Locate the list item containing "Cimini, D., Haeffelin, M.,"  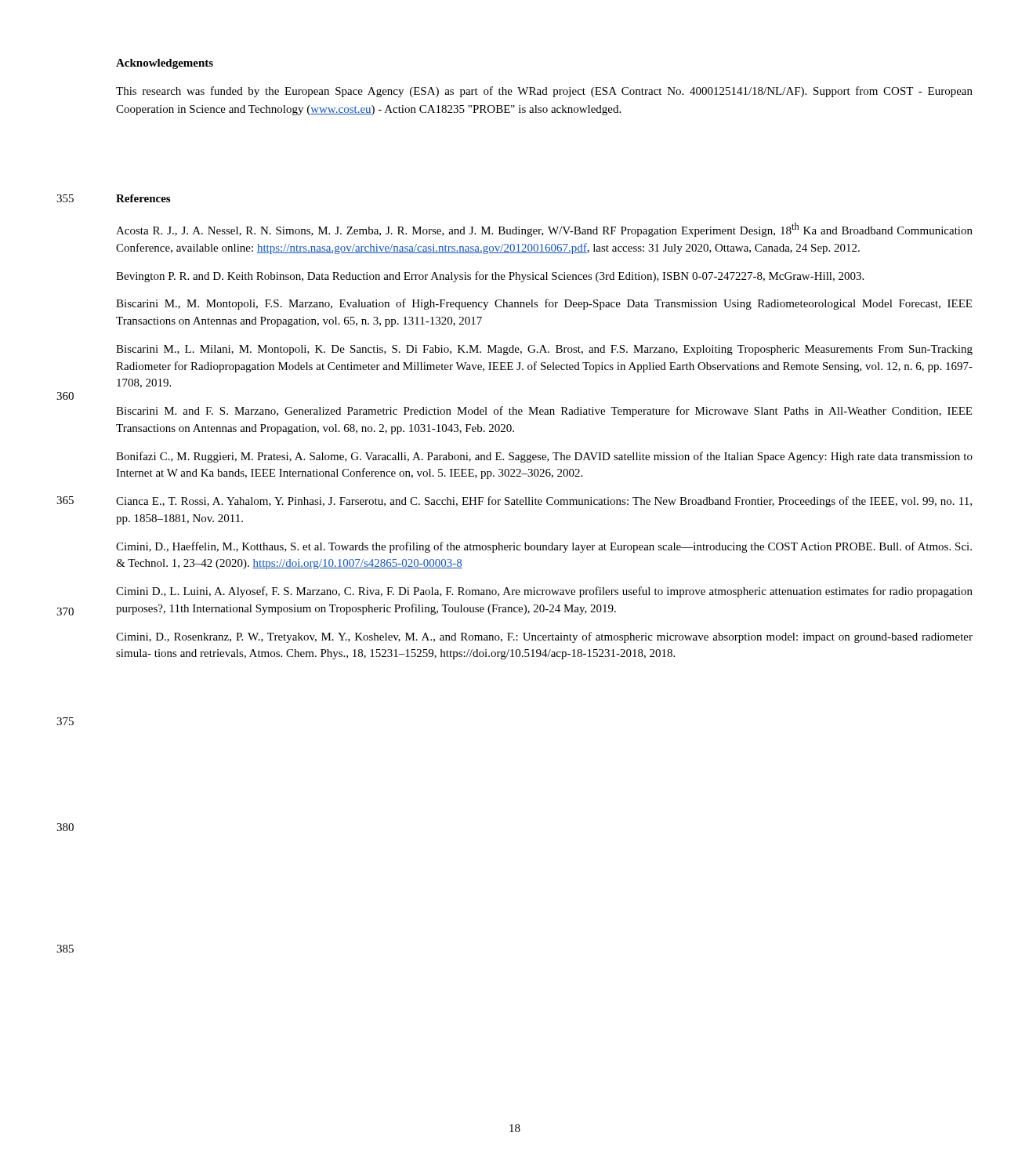pyautogui.click(x=544, y=555)
